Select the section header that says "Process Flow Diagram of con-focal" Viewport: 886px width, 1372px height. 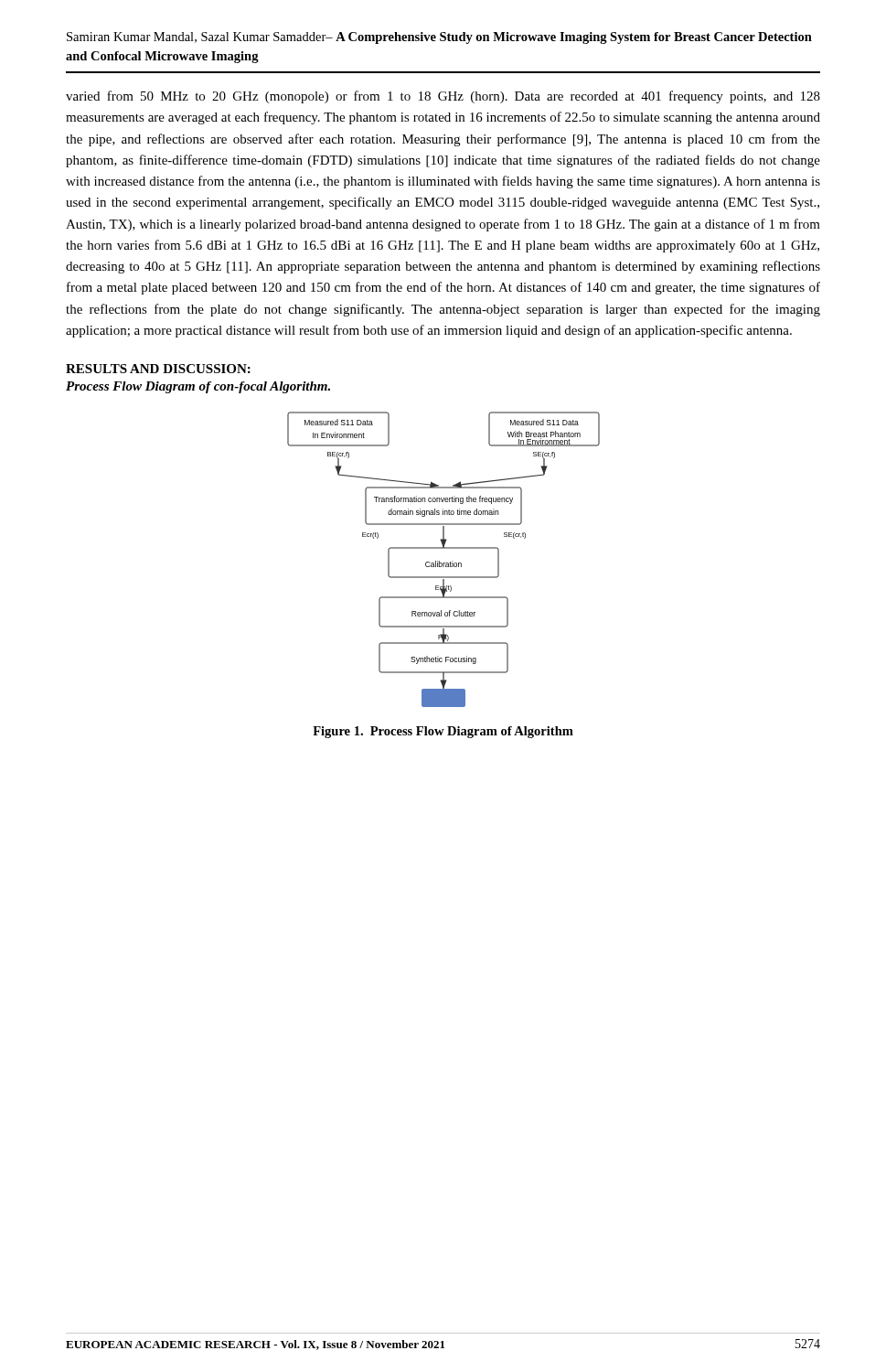point(199,386)
